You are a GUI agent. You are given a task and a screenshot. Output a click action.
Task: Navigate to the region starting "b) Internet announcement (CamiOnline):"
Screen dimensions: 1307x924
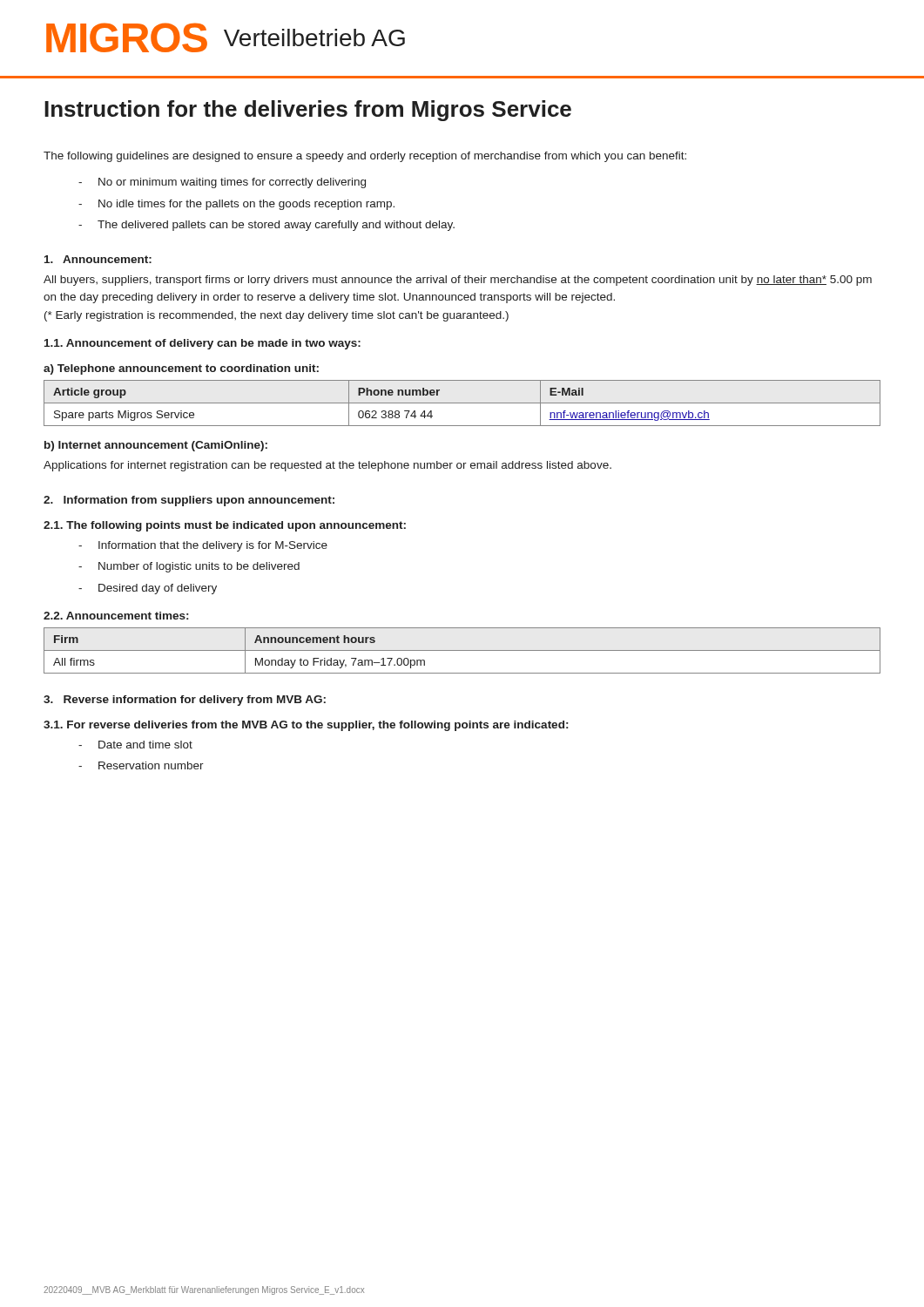coord(156,445)
